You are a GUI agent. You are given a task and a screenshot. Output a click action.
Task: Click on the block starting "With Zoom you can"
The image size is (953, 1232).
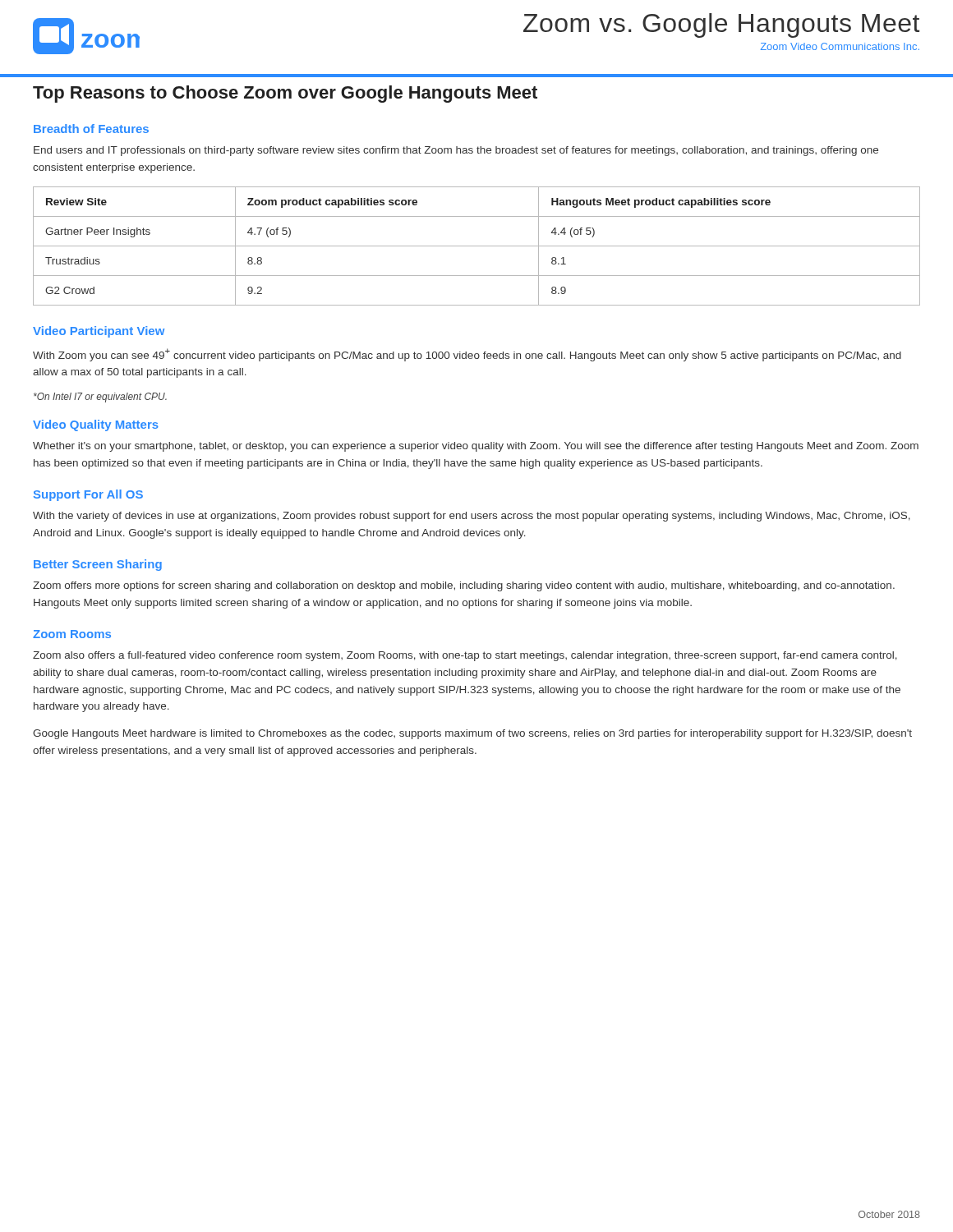pos(476,363)
